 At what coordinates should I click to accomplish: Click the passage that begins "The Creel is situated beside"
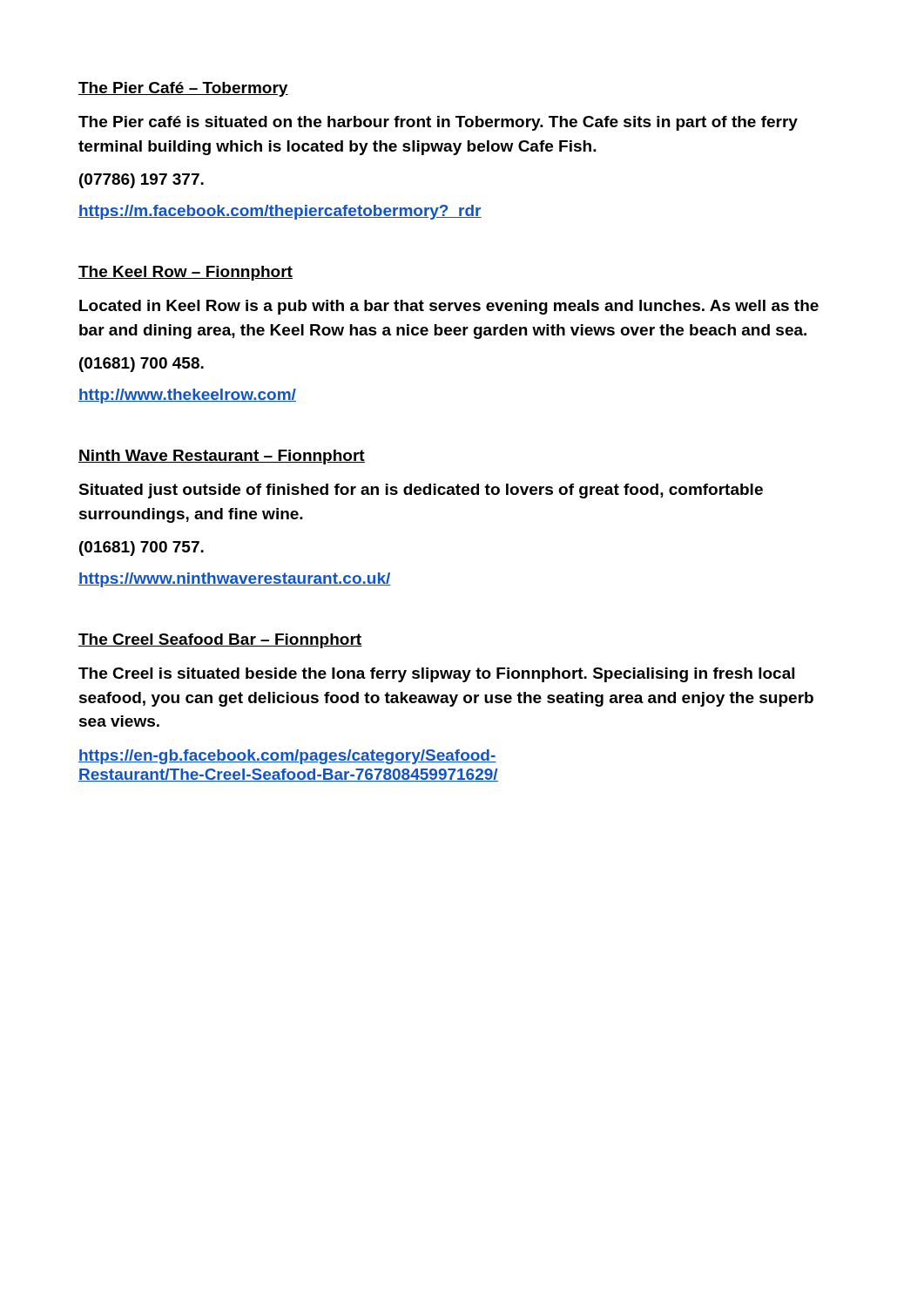click(446, 697)
